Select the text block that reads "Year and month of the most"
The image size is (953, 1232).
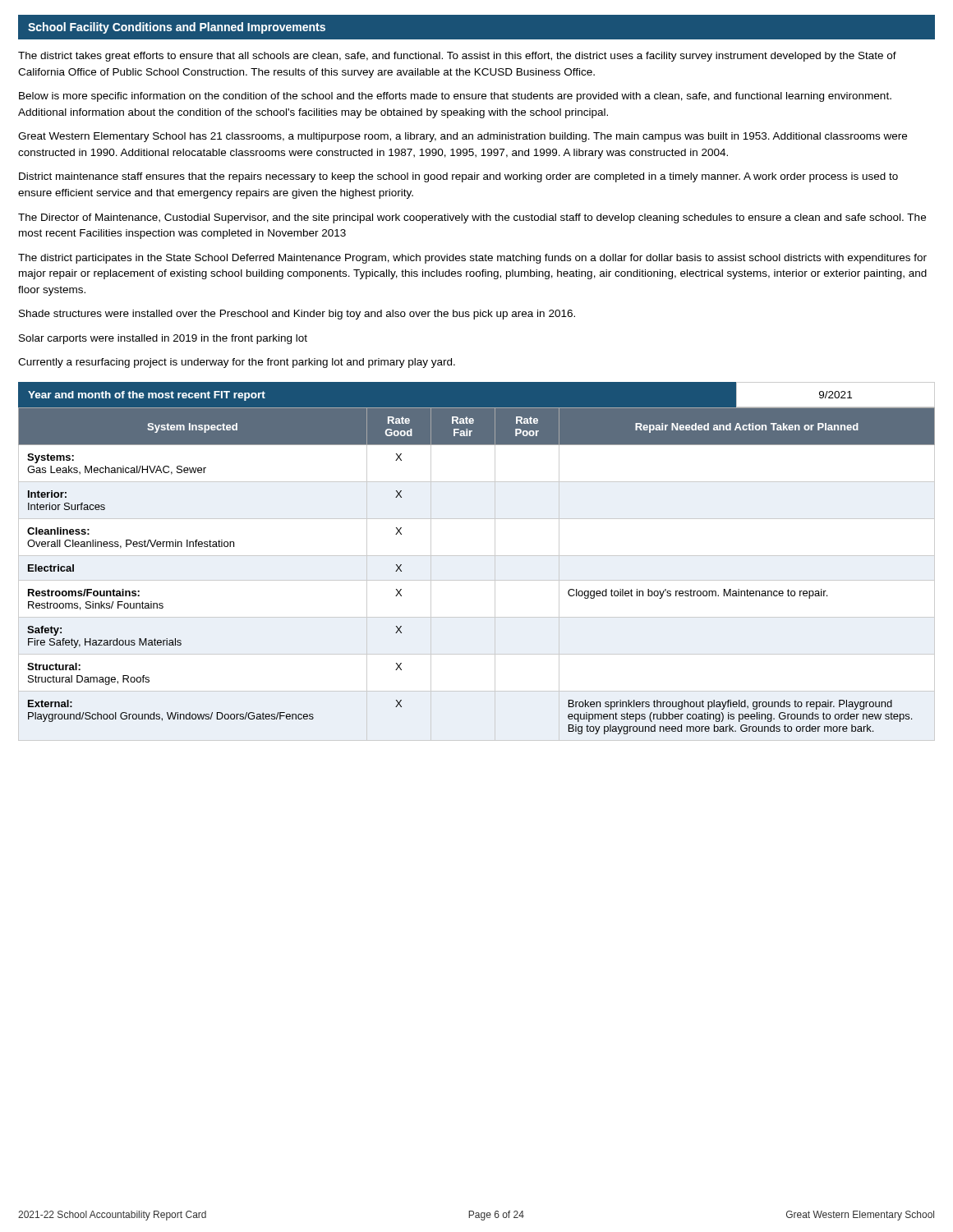[147, 395]
